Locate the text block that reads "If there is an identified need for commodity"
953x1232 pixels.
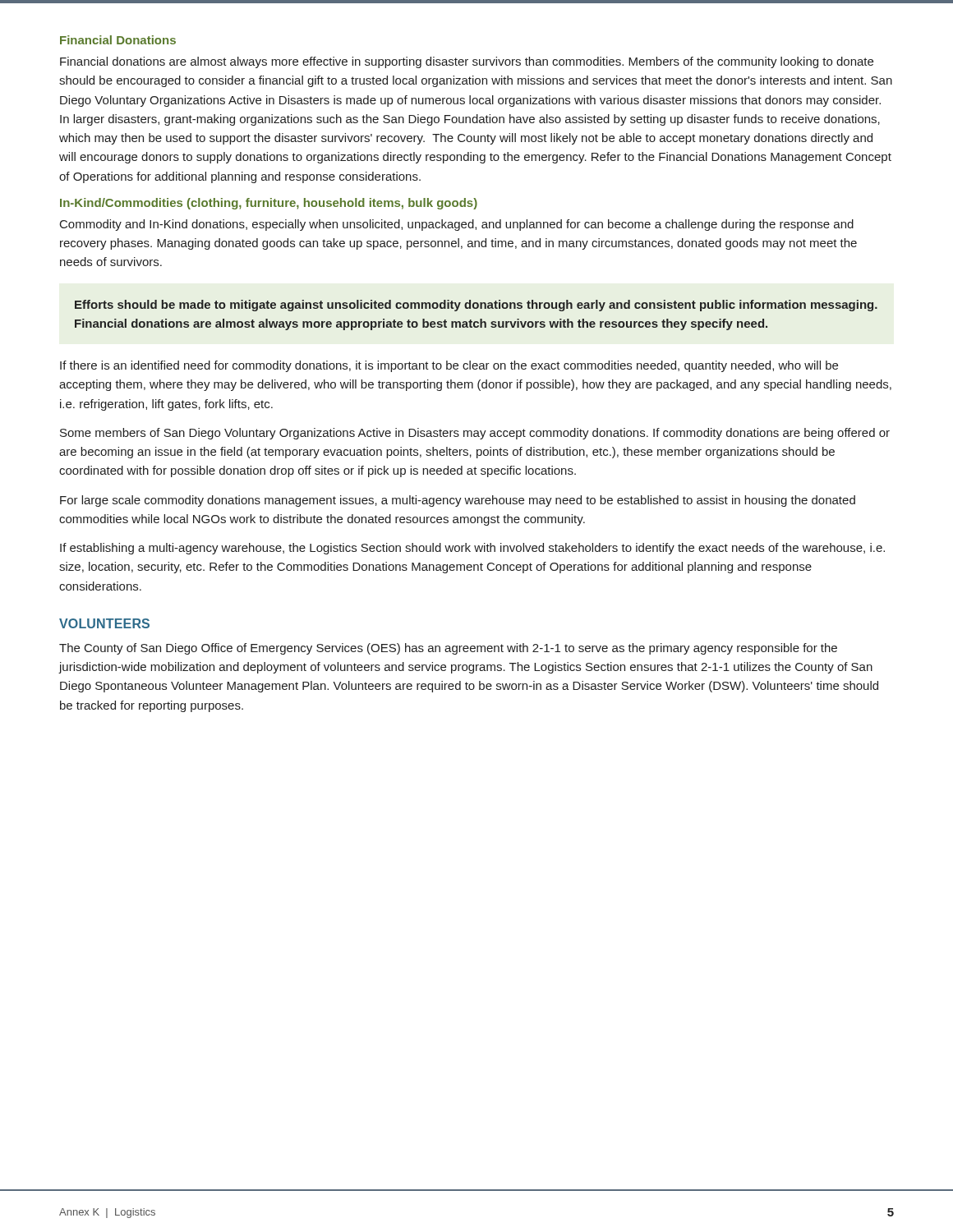point(476,384)
